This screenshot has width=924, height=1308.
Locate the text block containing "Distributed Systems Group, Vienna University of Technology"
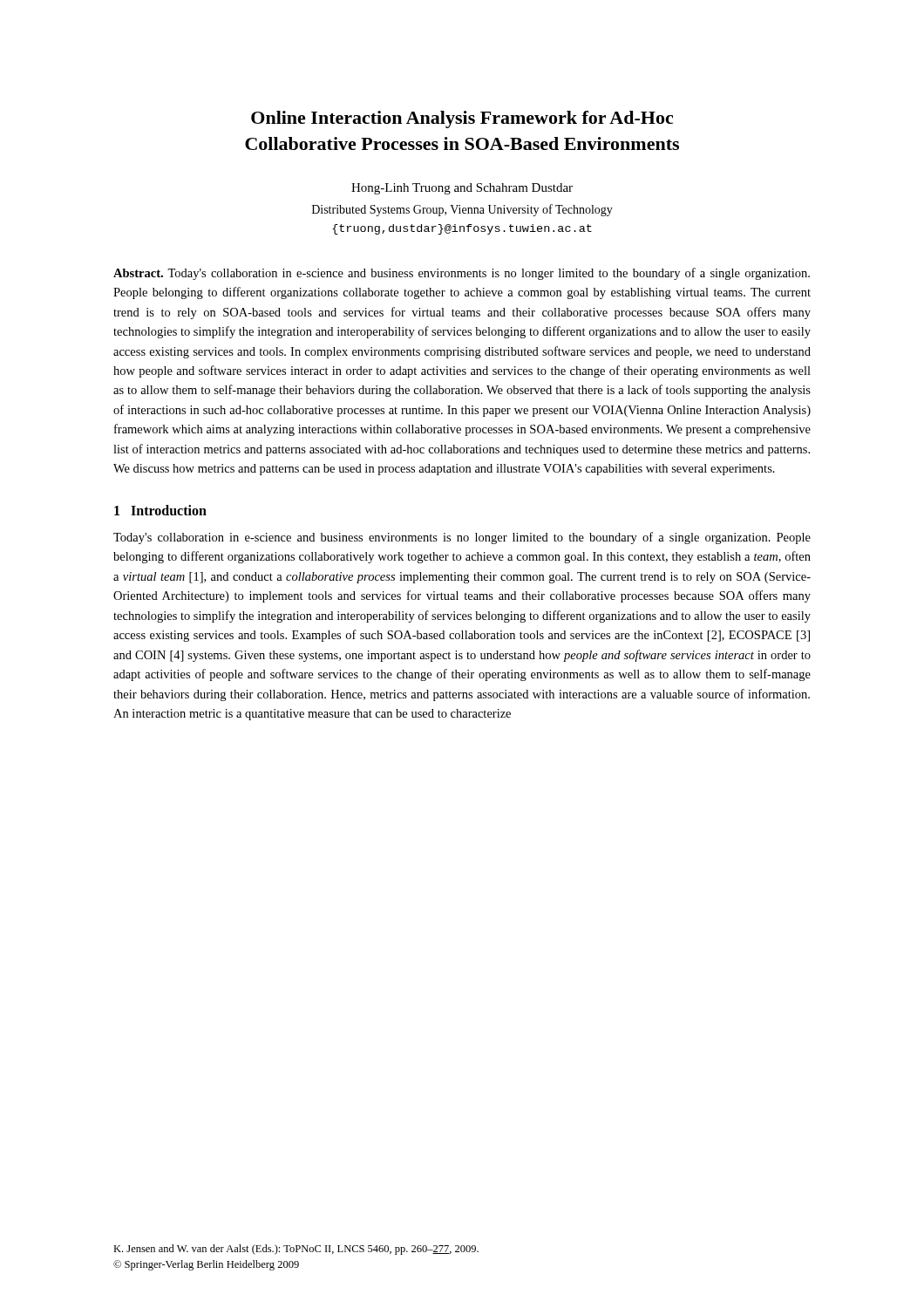click(x=462, y=220)
